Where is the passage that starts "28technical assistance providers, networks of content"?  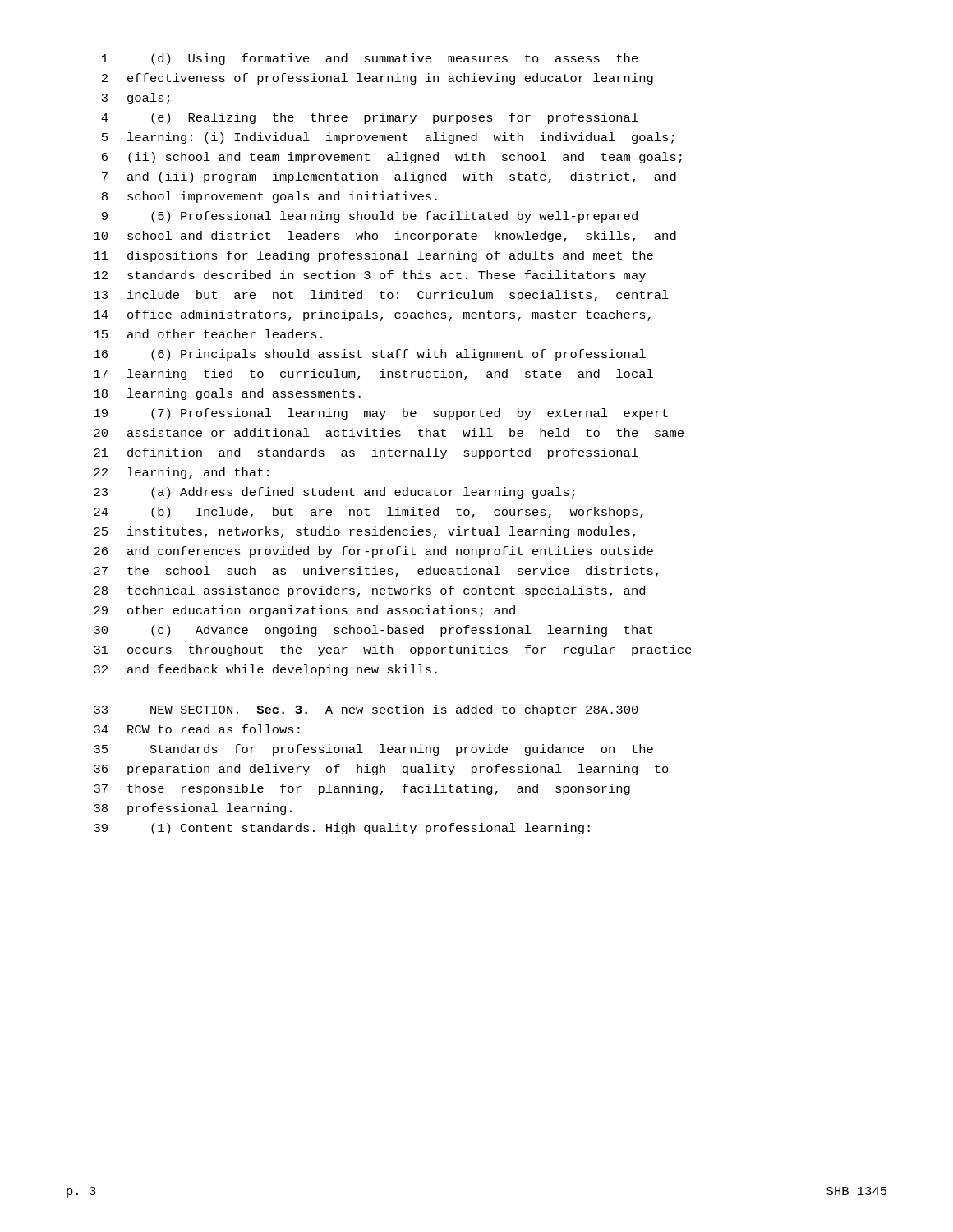(x=476, y=592)
